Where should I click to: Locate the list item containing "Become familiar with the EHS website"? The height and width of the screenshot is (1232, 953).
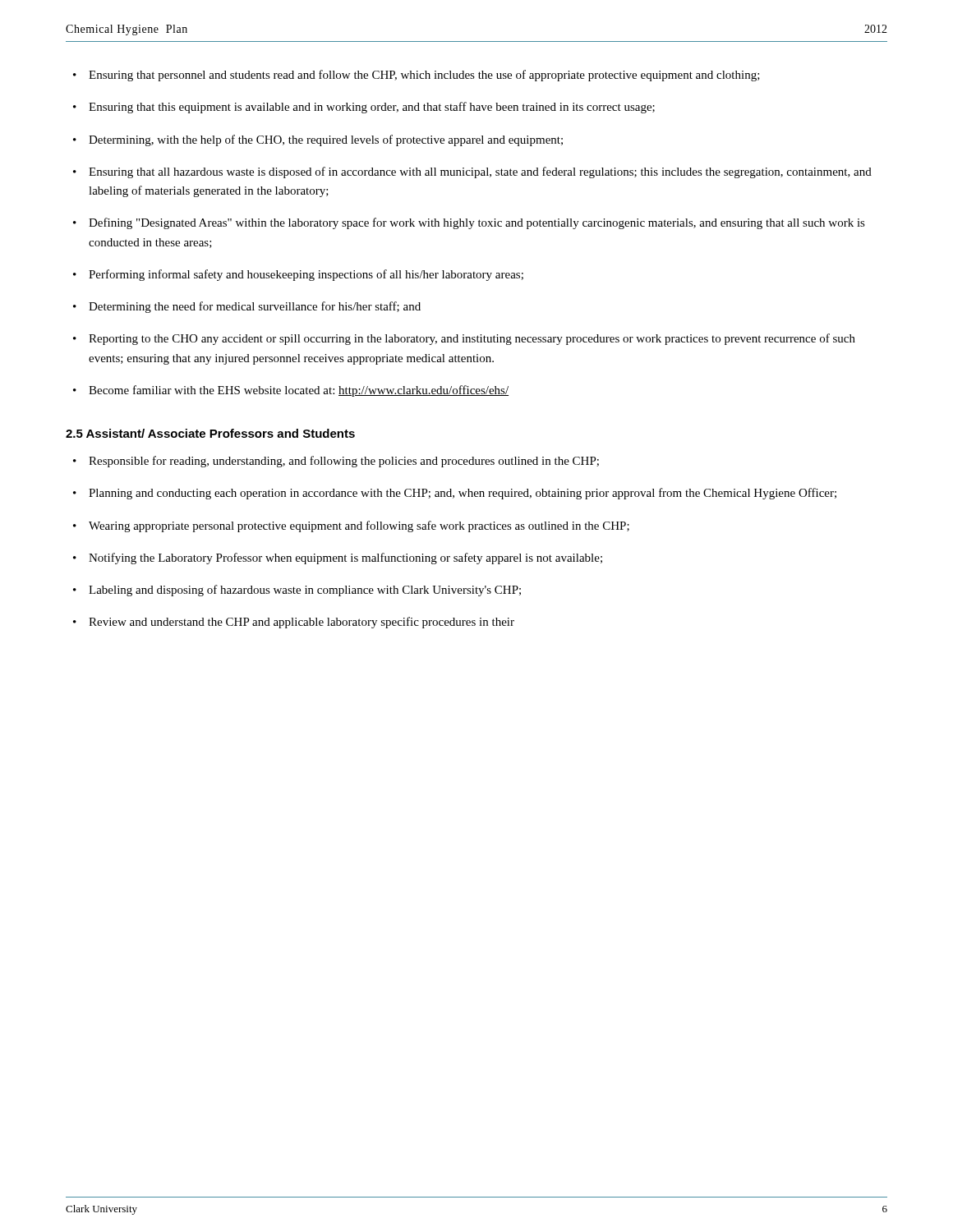299,390
